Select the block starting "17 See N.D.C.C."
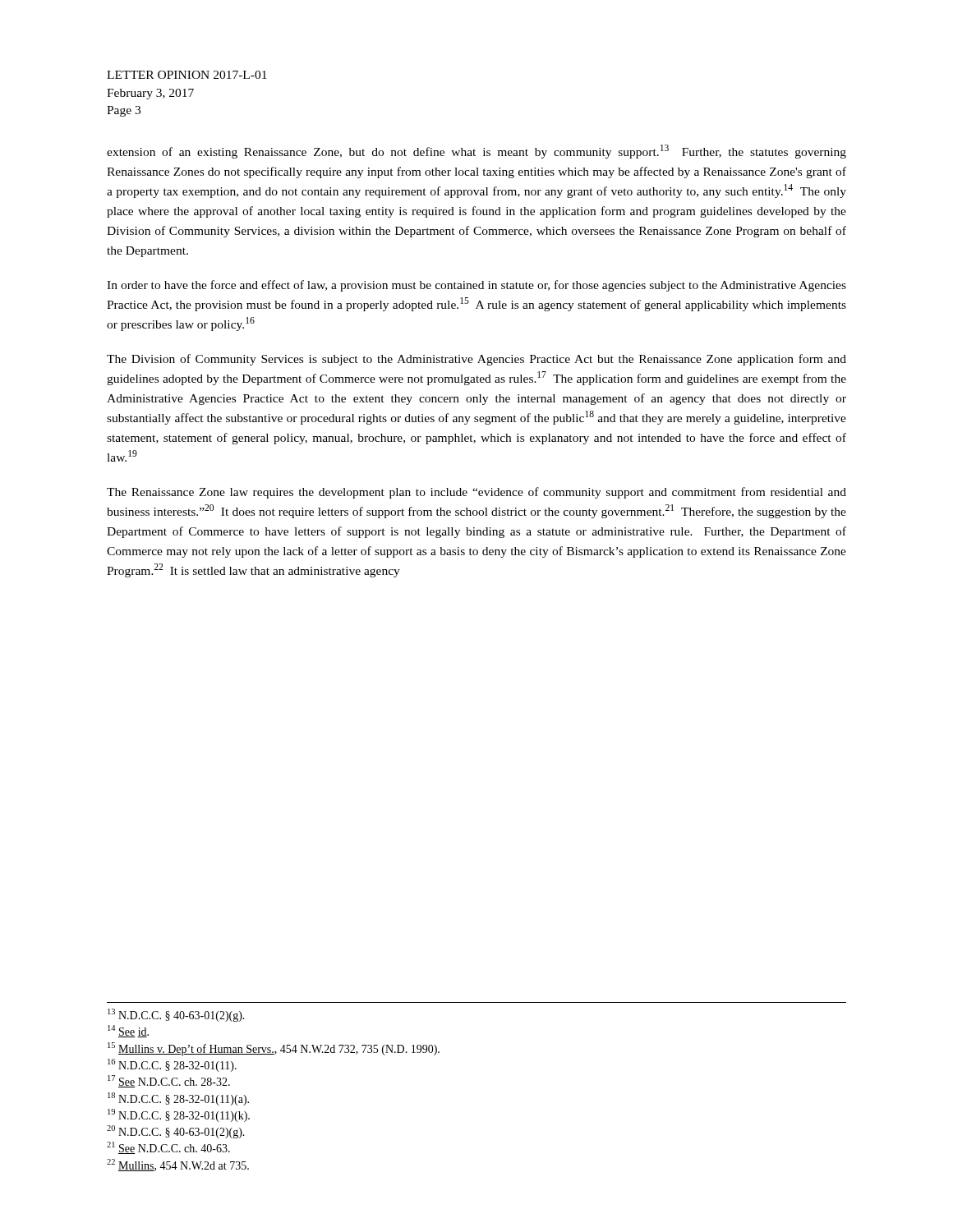The width and height of the screenshot is (953, 1232). coord(169,1081)
